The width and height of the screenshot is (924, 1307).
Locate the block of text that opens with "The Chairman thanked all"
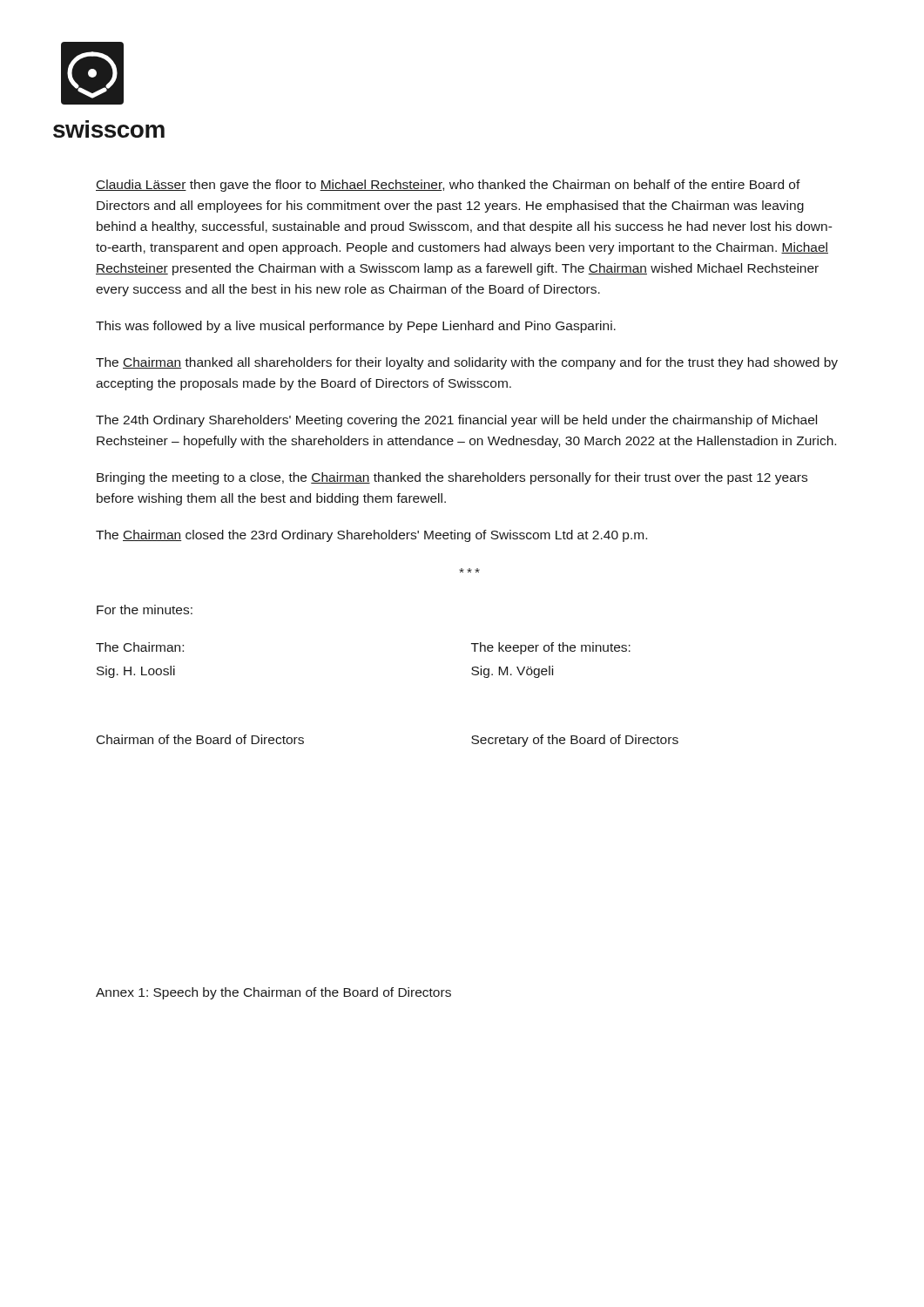[x=471, y=373]
